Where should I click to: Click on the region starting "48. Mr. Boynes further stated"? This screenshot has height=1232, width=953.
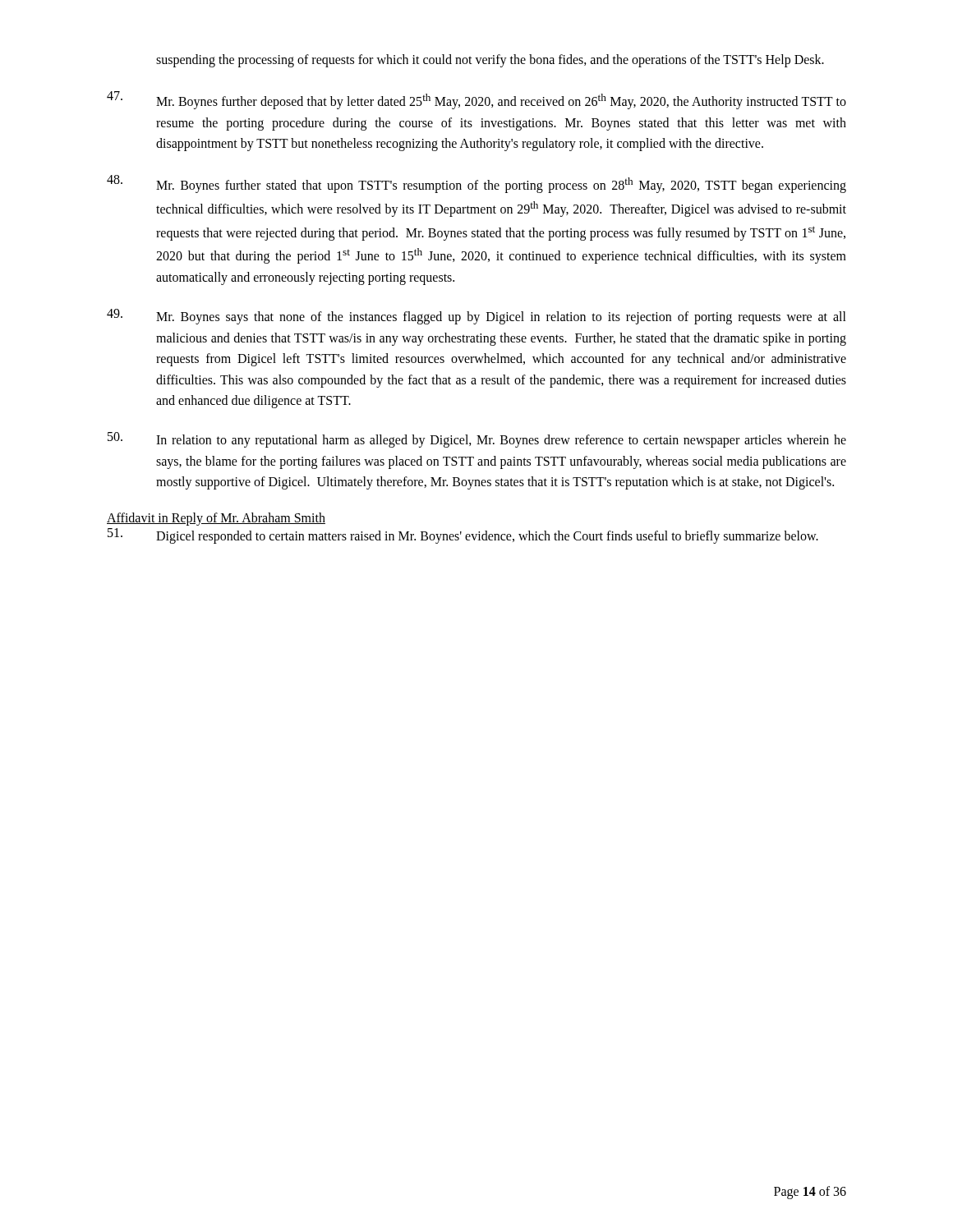[x=476, y=230]
